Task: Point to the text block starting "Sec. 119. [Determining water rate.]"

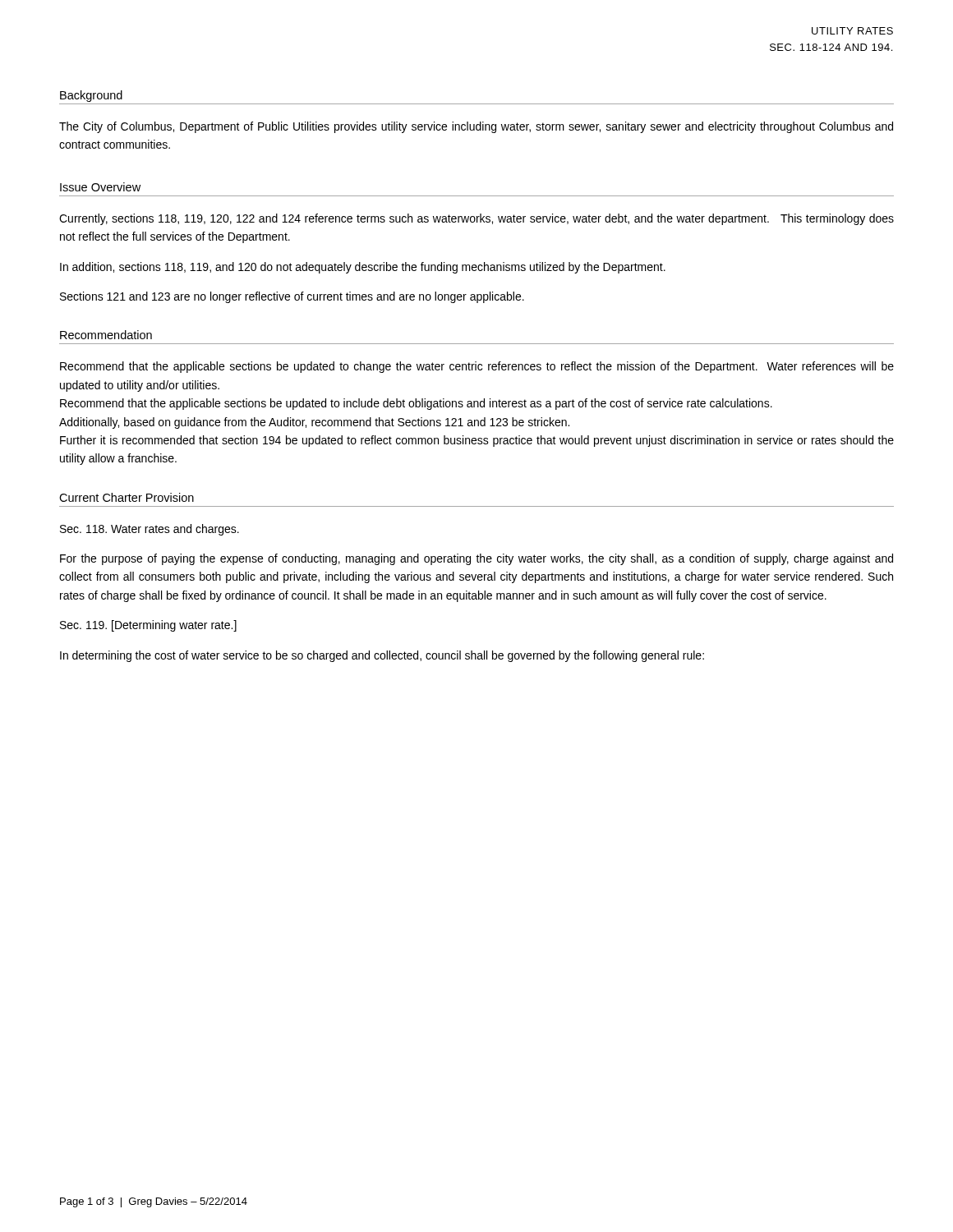Action: [x=148, y=625]
